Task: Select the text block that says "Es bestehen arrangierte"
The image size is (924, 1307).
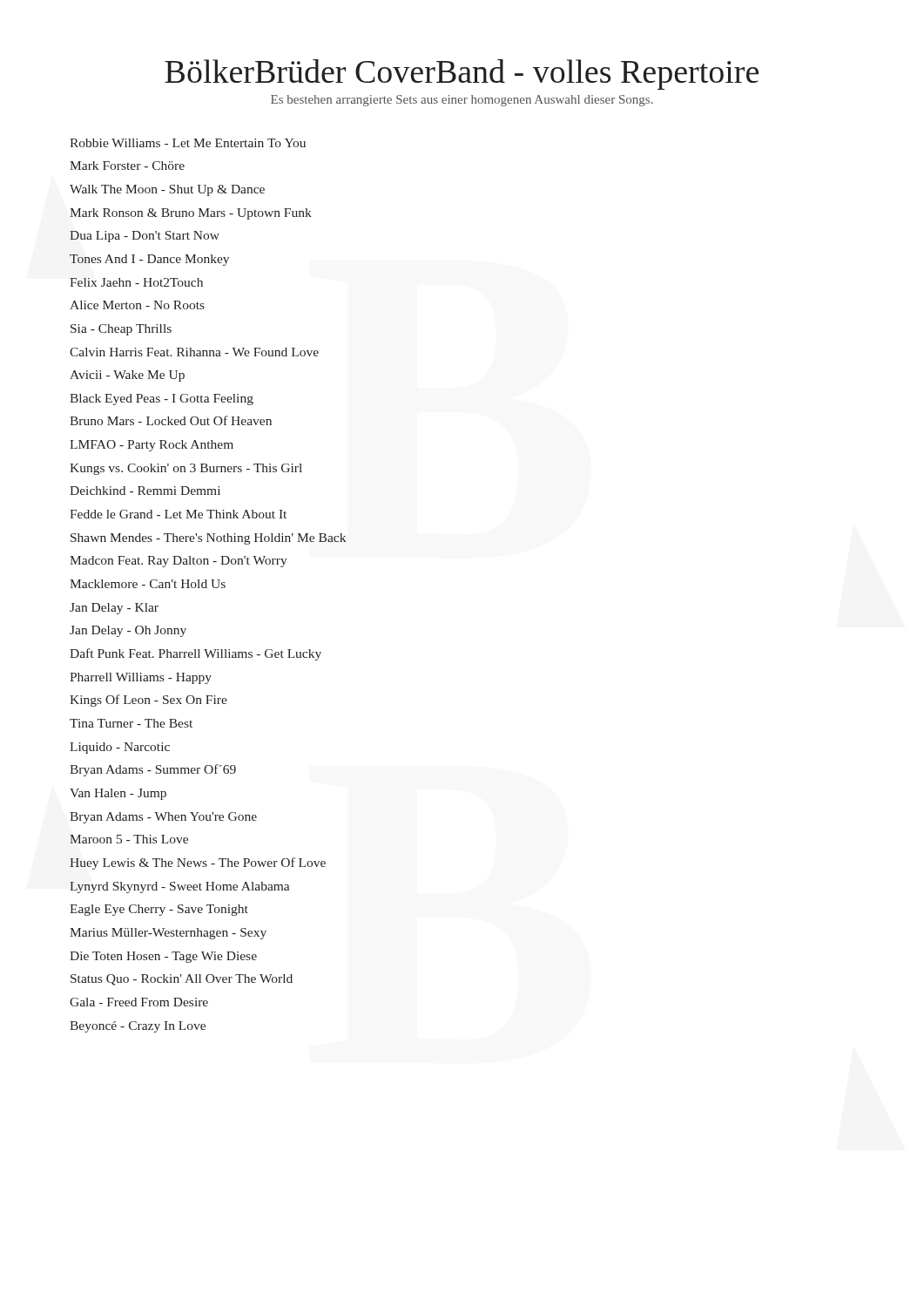Action: 462,99
